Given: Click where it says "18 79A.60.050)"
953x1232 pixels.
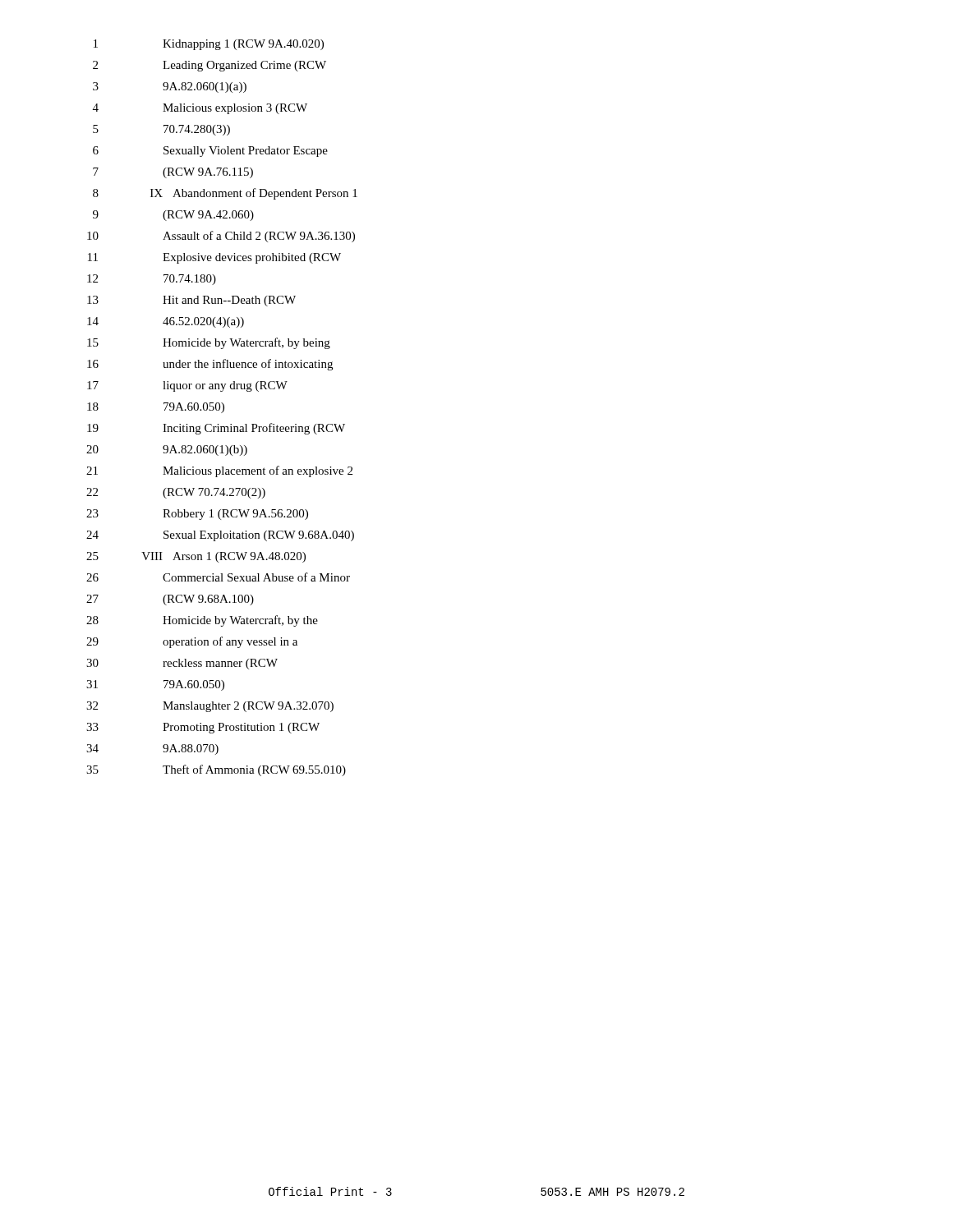Looking at the screenshot, I should tap(97, 407).
